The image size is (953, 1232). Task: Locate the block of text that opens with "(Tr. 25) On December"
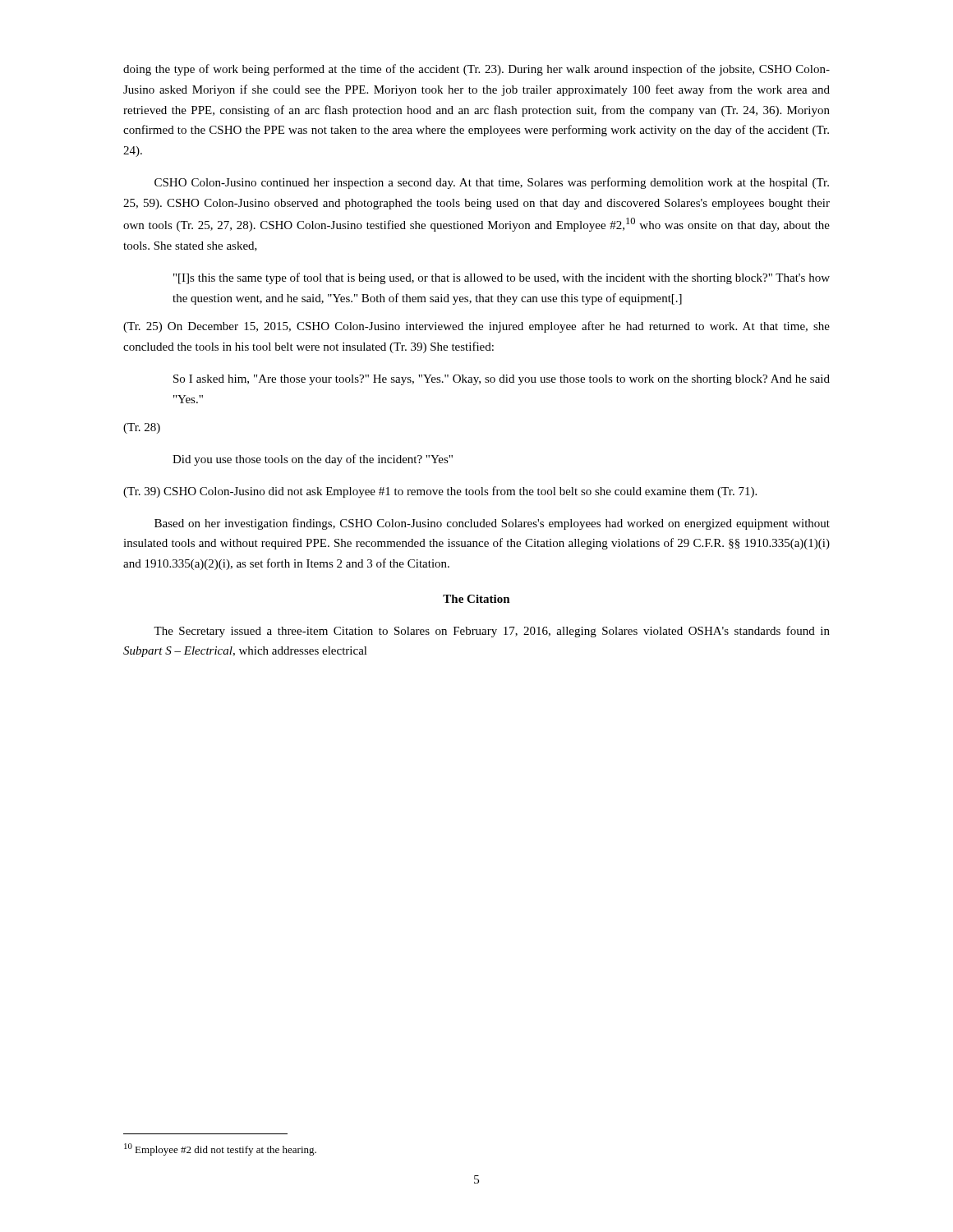click(476, 336)
